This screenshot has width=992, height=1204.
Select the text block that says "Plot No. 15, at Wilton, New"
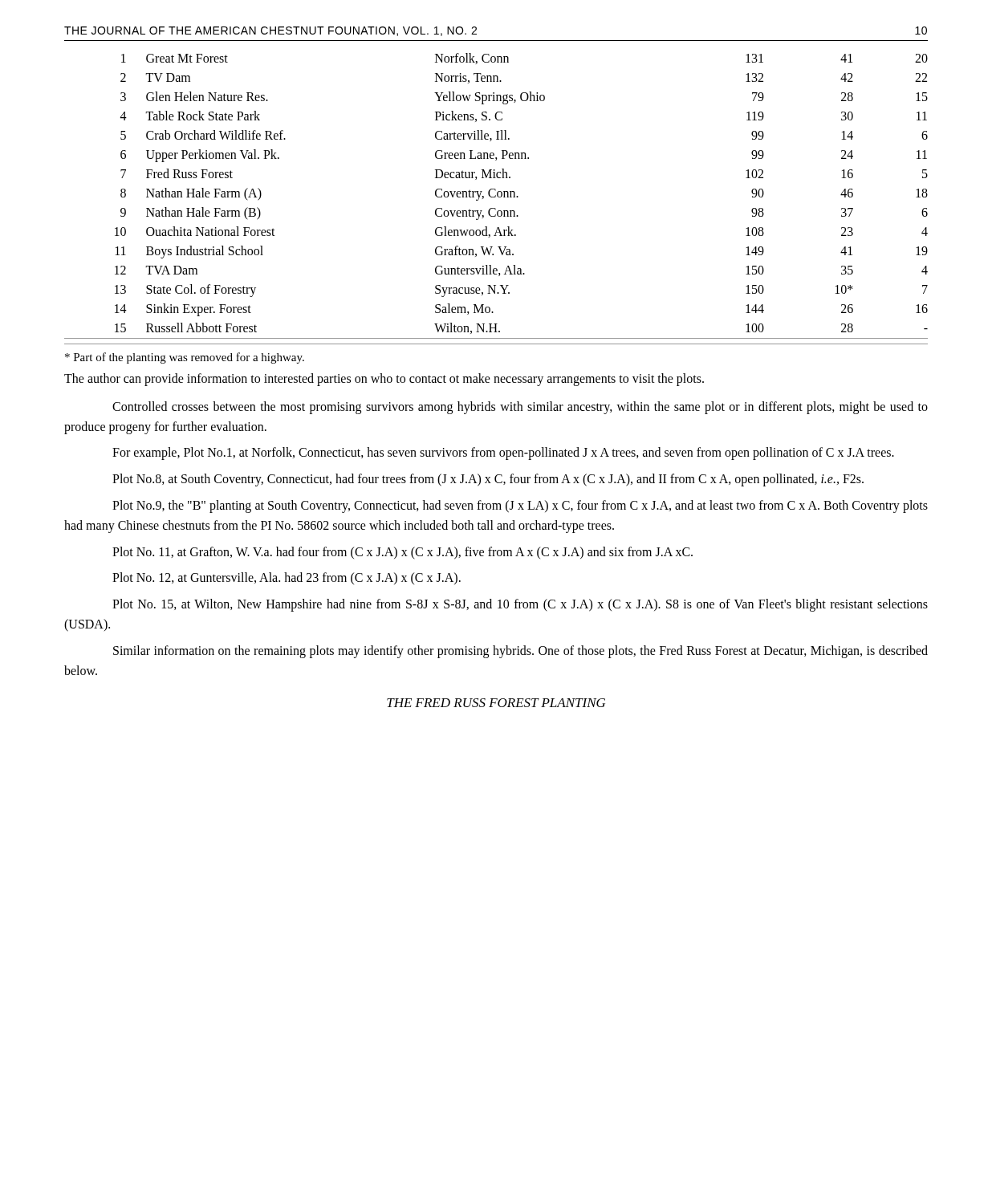[496, 614]
